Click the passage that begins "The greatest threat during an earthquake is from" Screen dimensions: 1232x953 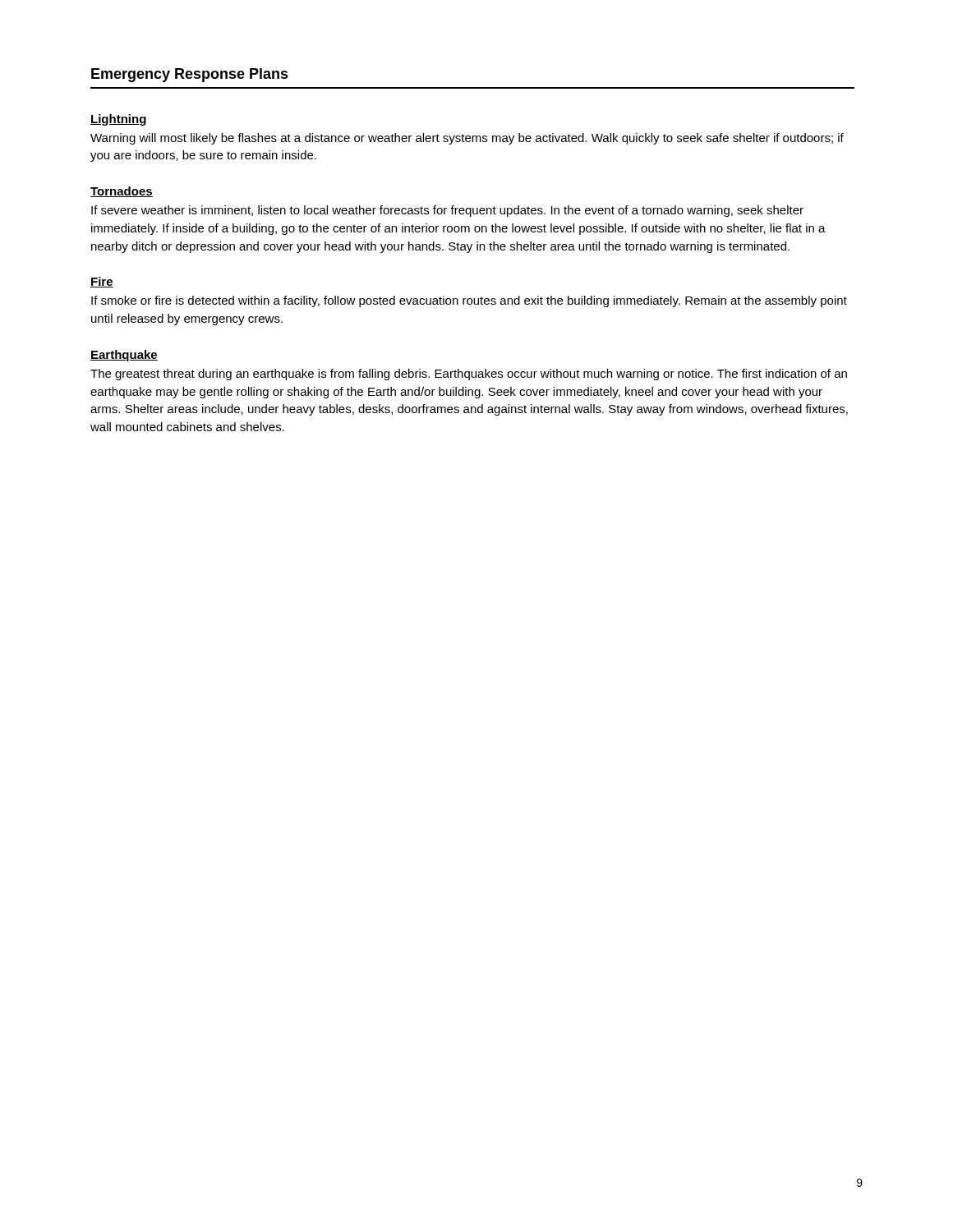pyautogui.click(x=469, y=400)
